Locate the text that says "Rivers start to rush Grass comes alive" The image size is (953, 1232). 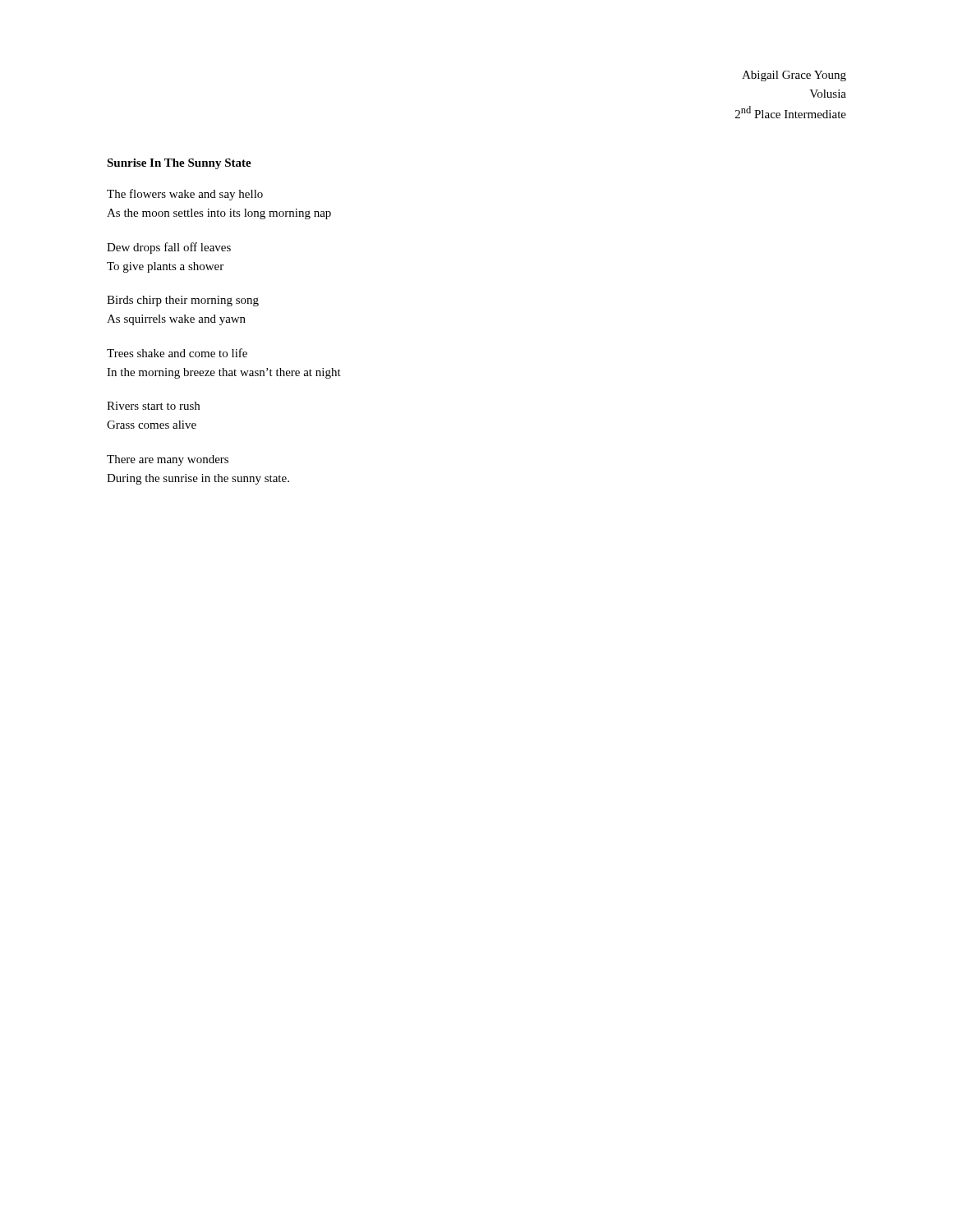(154, 415)
